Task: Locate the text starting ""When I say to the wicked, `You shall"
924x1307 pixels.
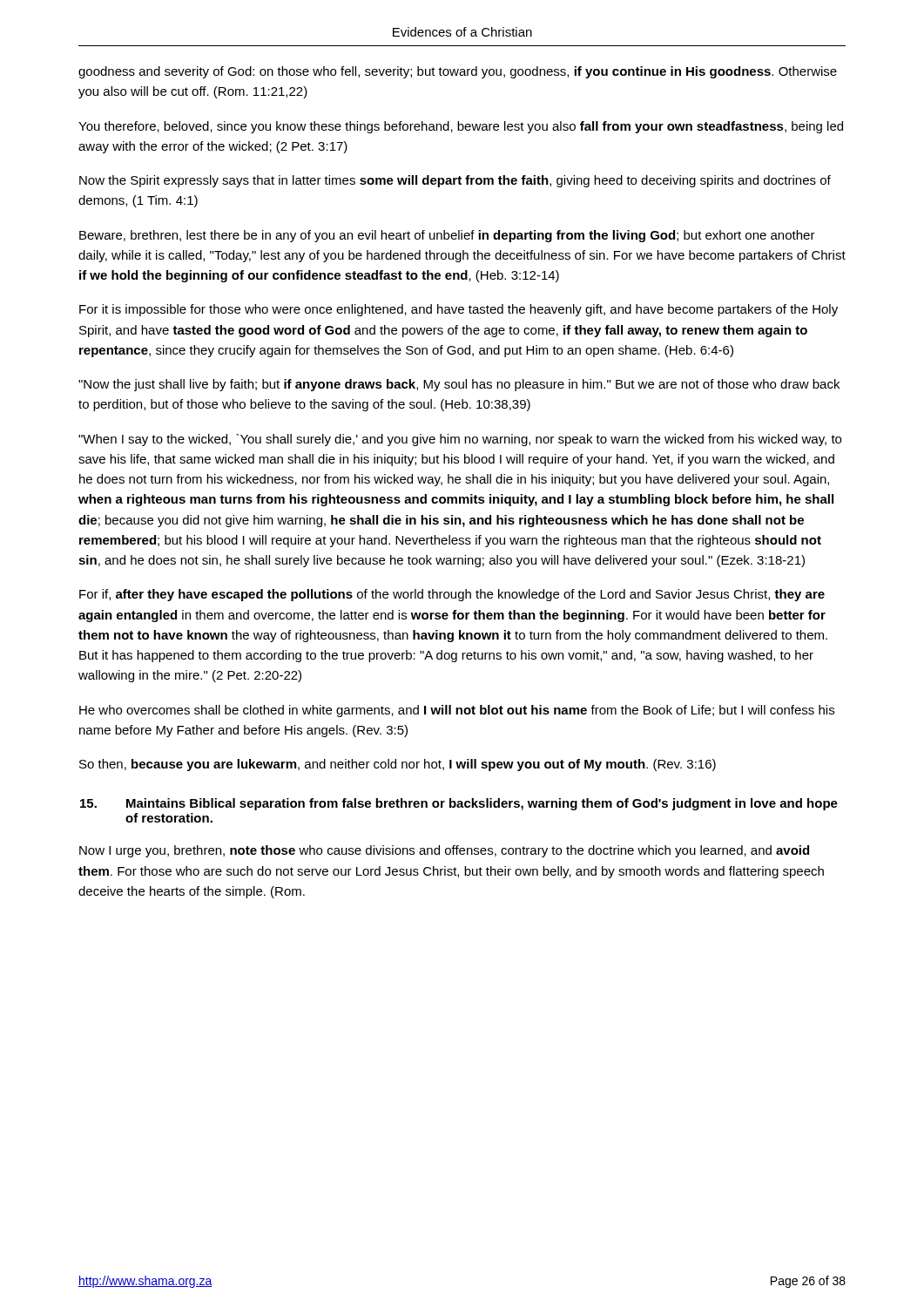Action: pos(460,499)
